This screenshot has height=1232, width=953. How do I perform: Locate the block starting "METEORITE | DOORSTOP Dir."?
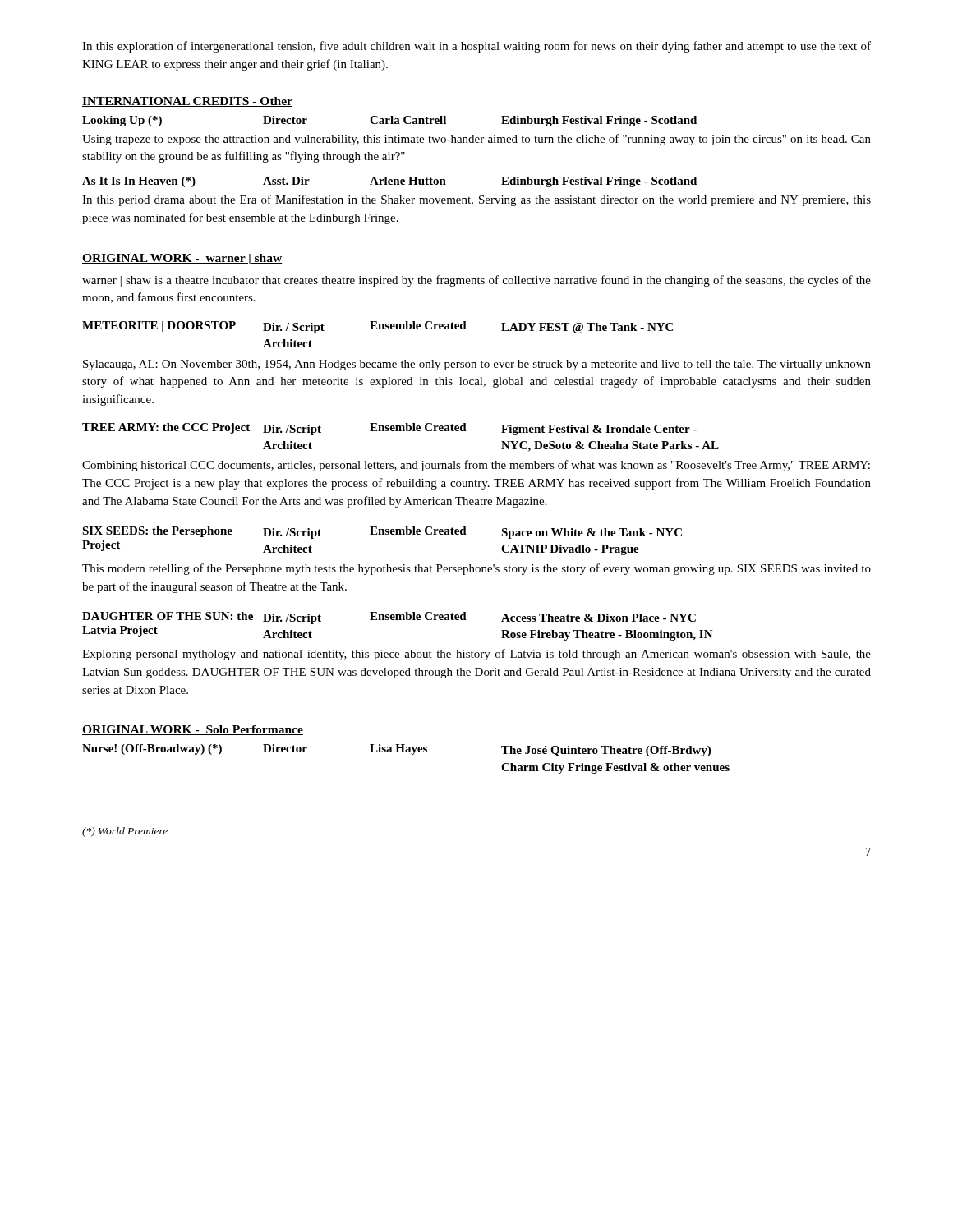pyautogui.click(x=378, y=327)
